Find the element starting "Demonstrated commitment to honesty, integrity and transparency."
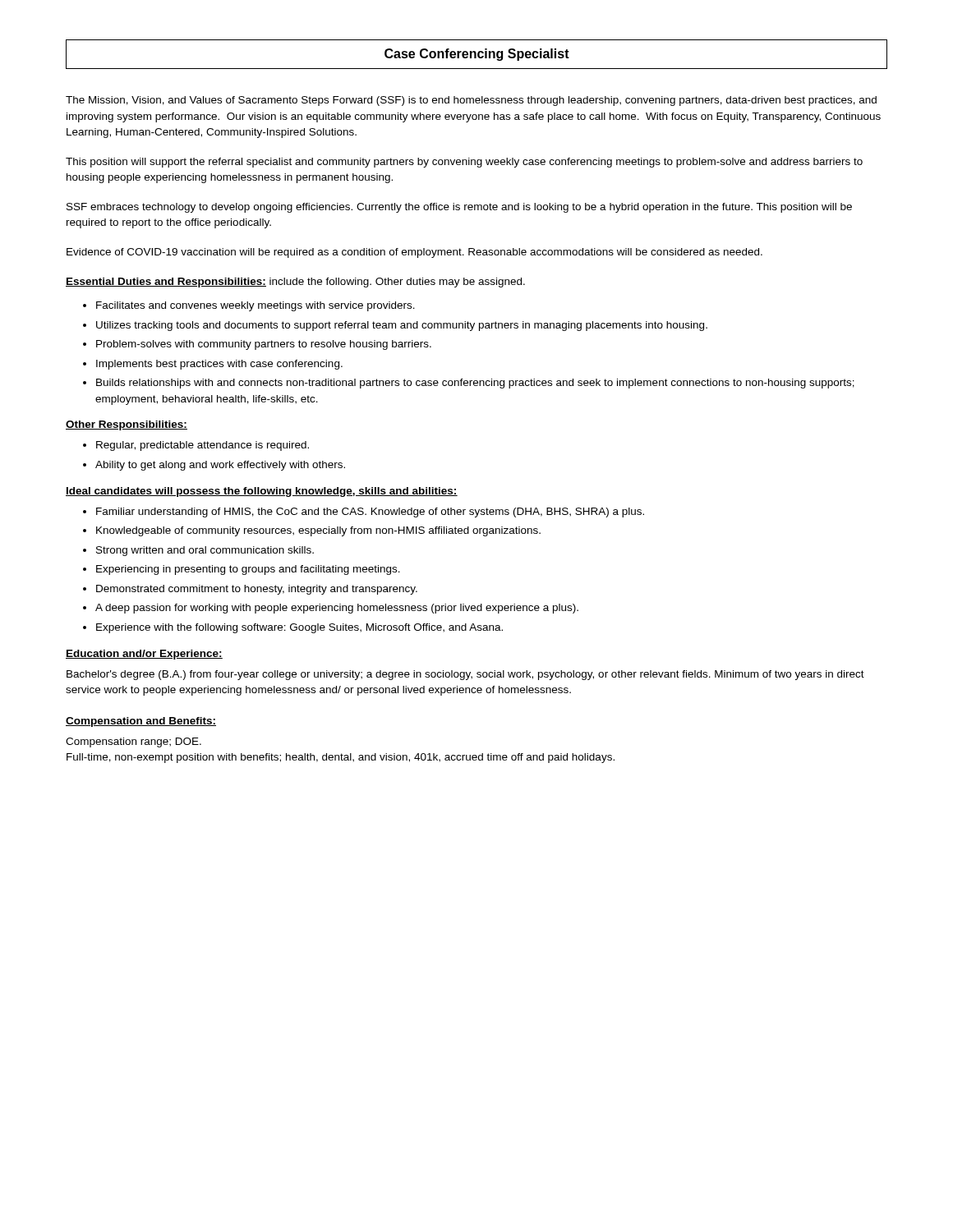 [x=257, y=588]
